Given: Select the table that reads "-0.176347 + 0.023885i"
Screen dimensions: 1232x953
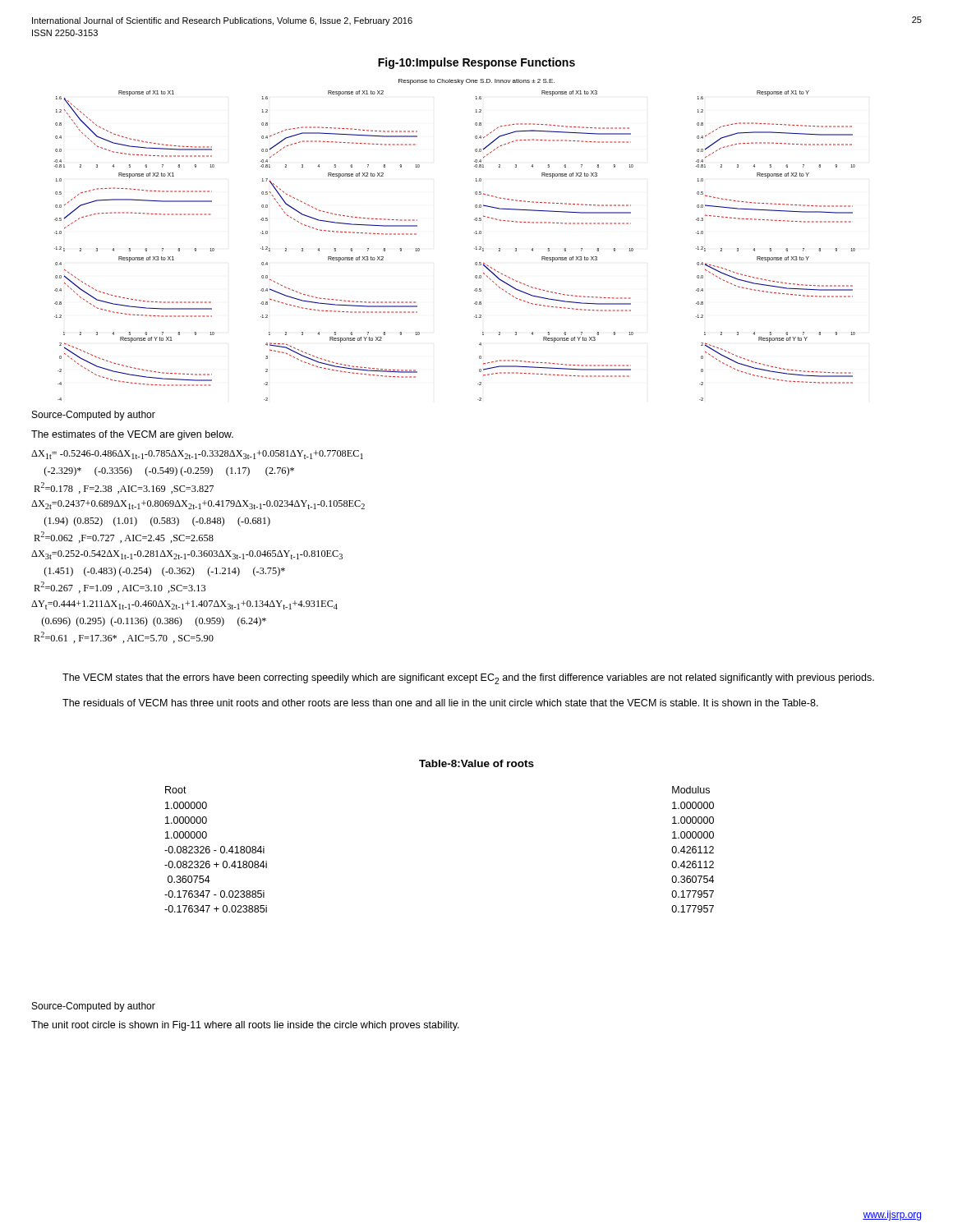Looking at the screenshot, I should coord(476,849).
